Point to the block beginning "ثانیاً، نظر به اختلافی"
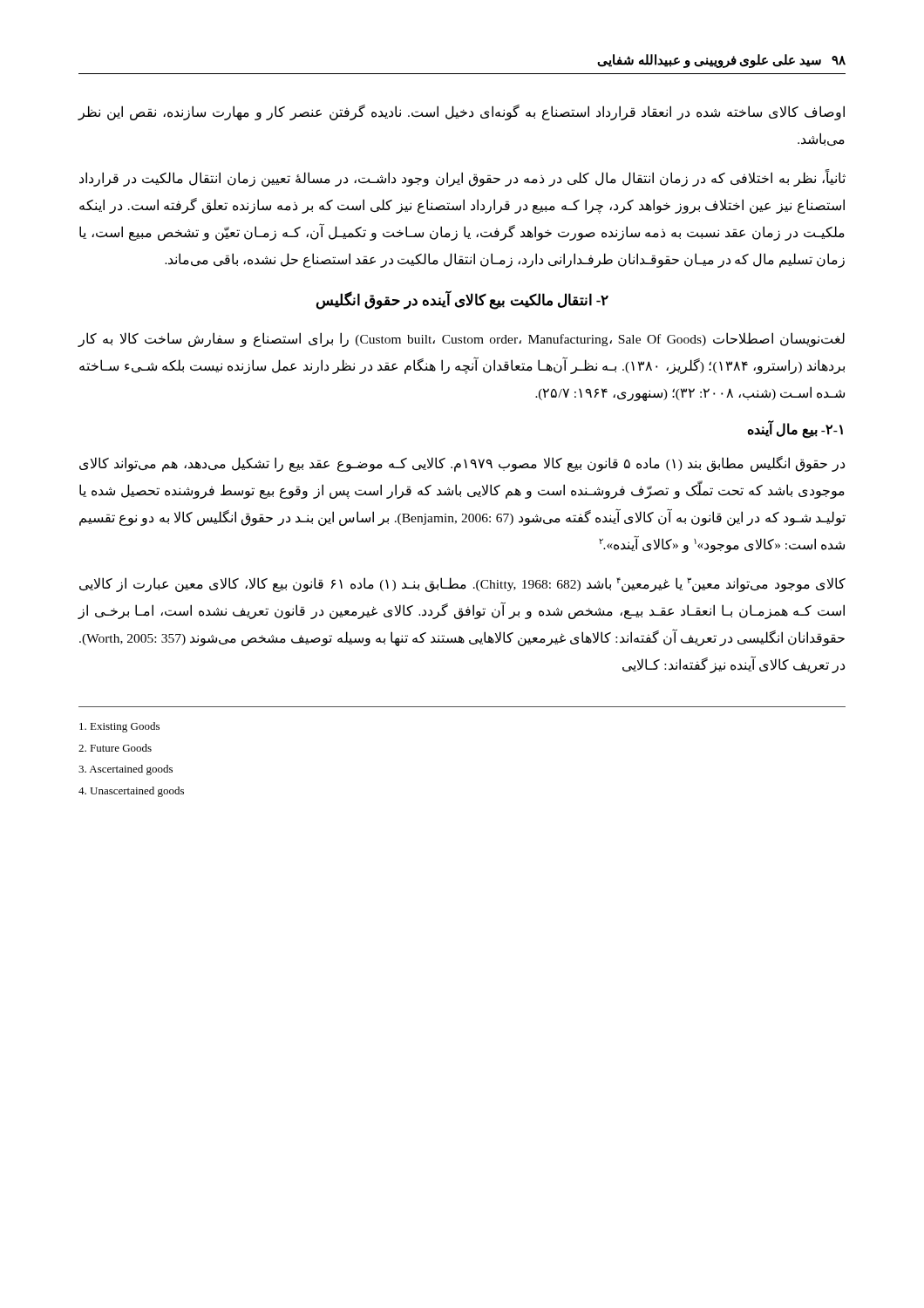This screenshot has width=924, height=1308. click(462, 219)
